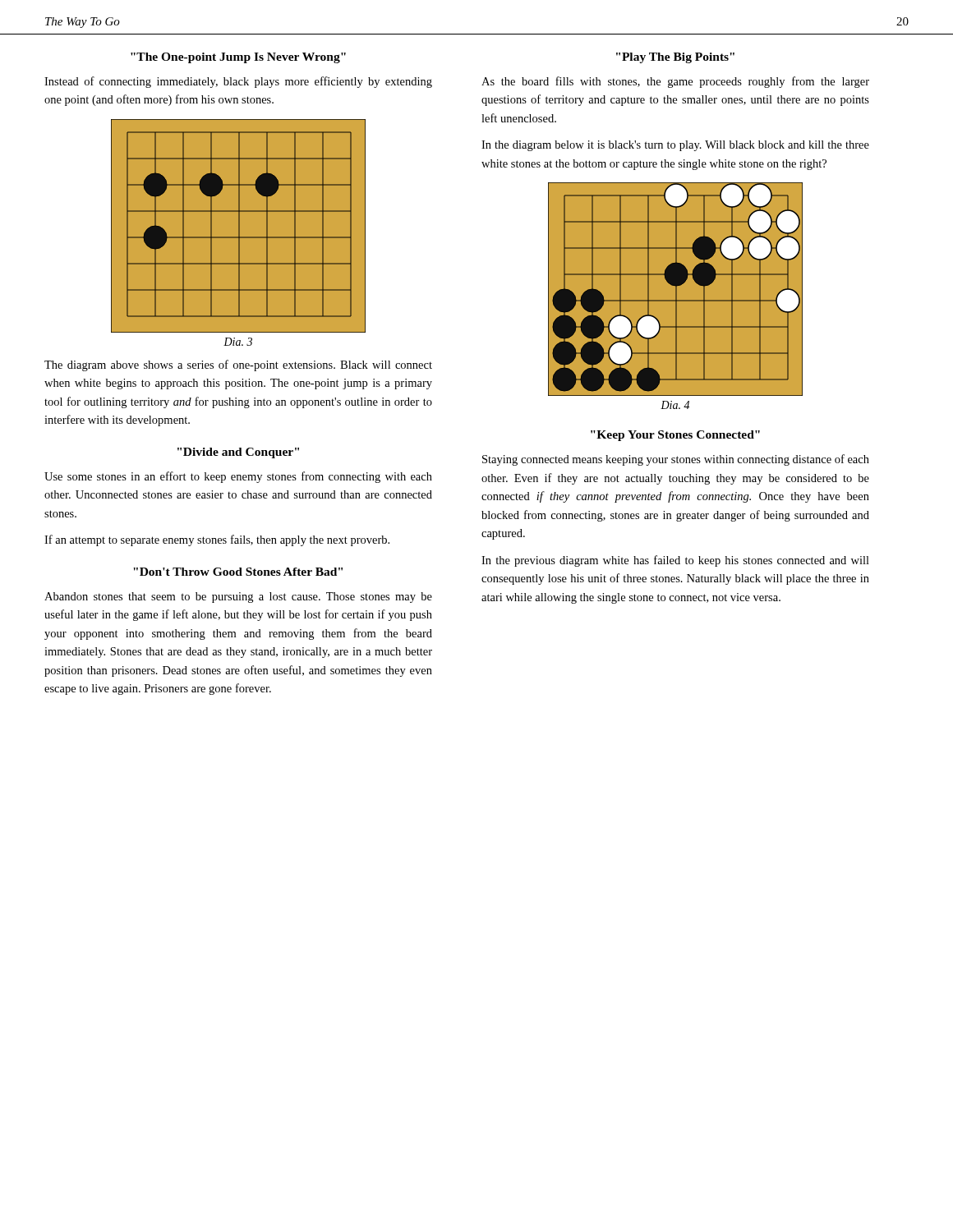Navigate to the block starting "The diagram above shows"
This screenshot has width=953, height=1232.
[238, 392]
